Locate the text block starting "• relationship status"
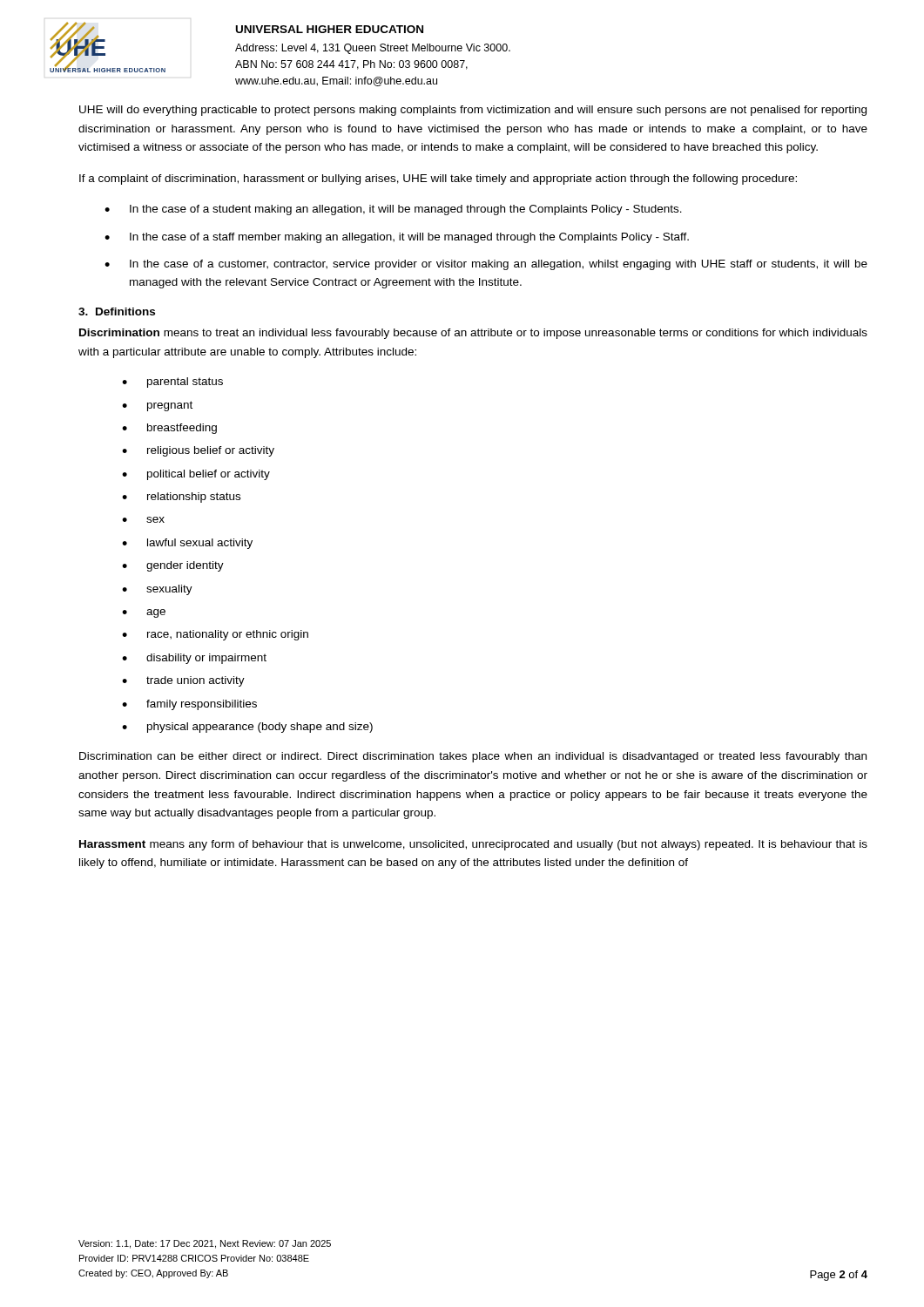Viewport: 924px width, 1307px height. pos(181,498)
